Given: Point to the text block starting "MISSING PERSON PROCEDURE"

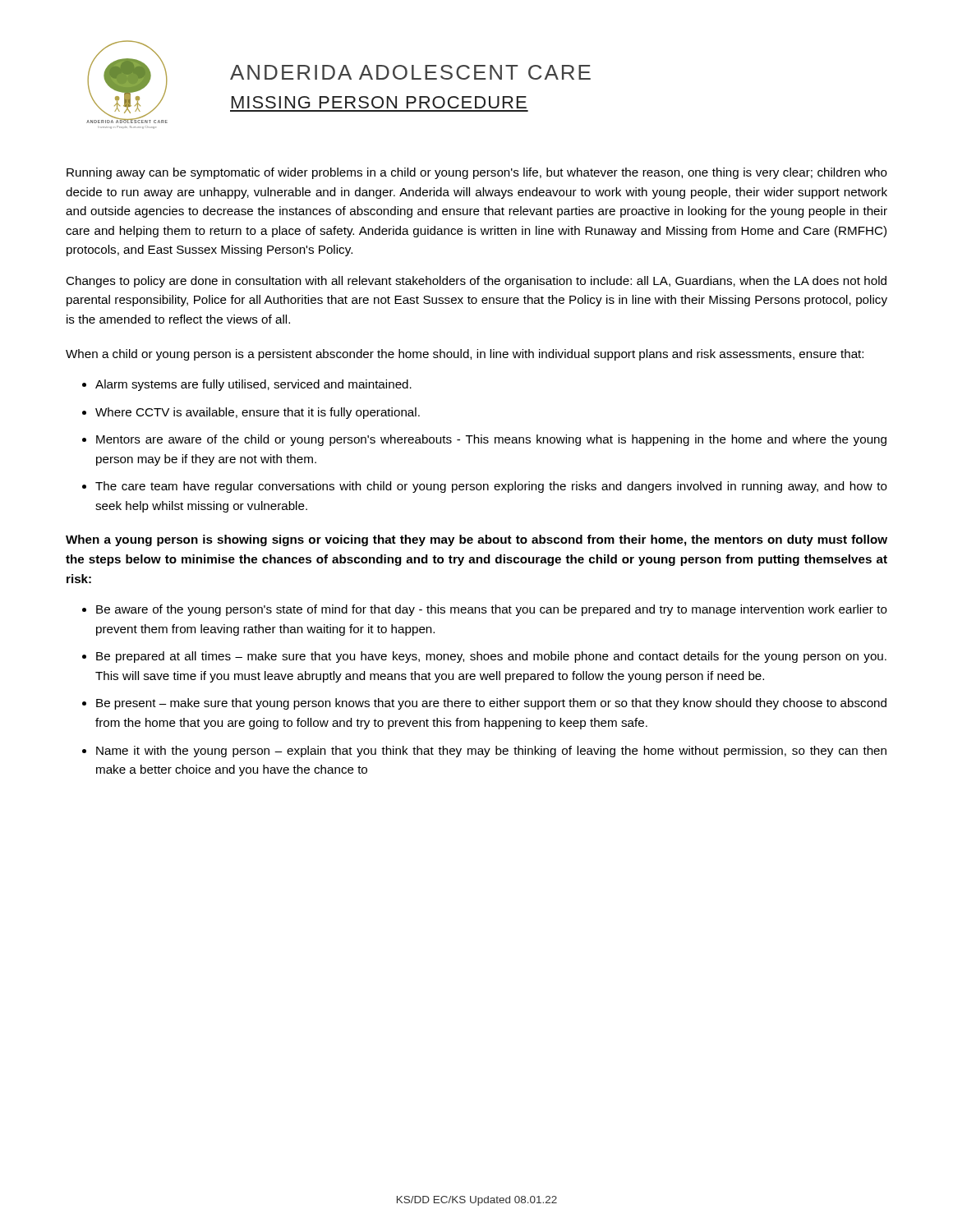Looking at the screenshot, I should 379,102.
